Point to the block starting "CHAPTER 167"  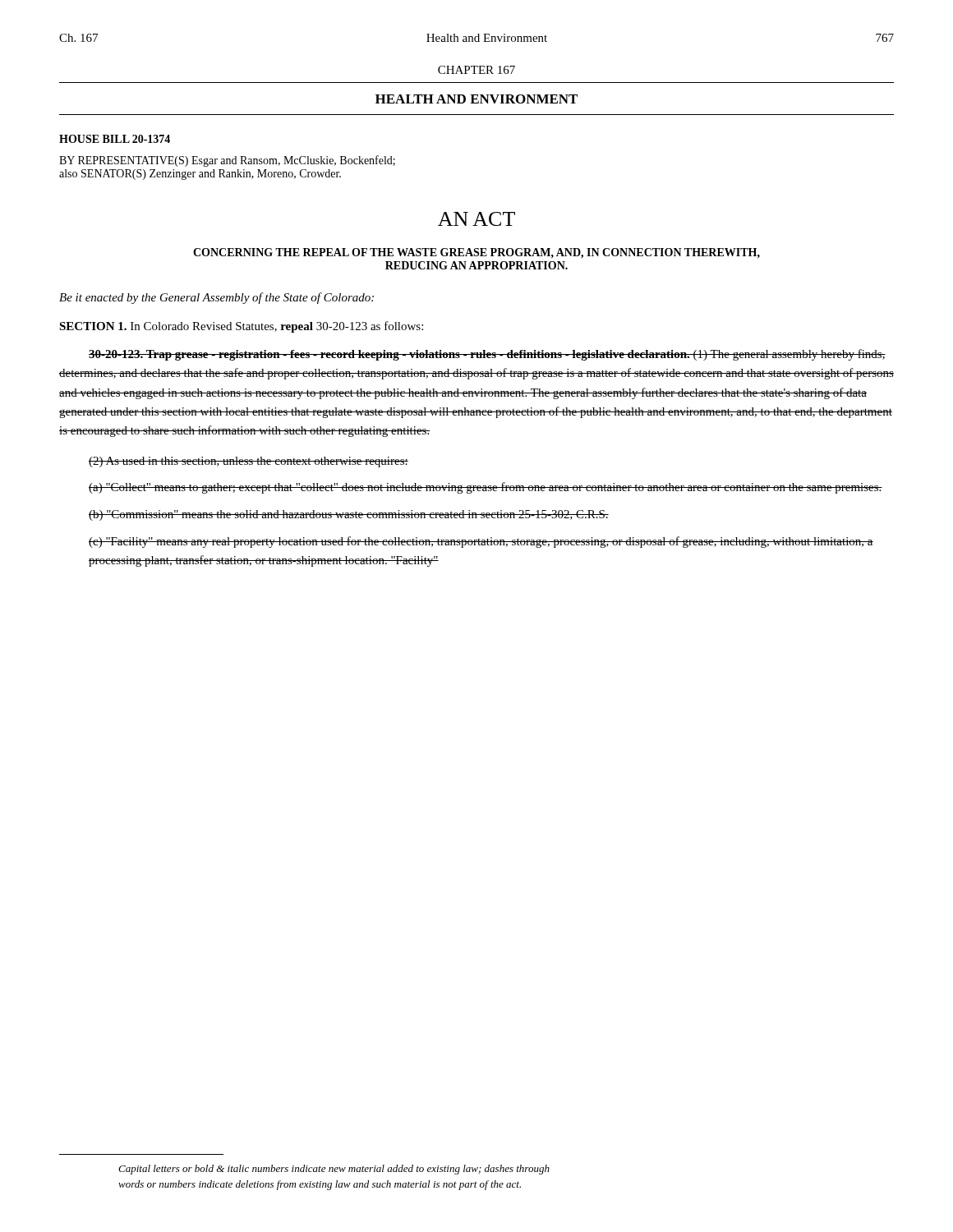476,70
